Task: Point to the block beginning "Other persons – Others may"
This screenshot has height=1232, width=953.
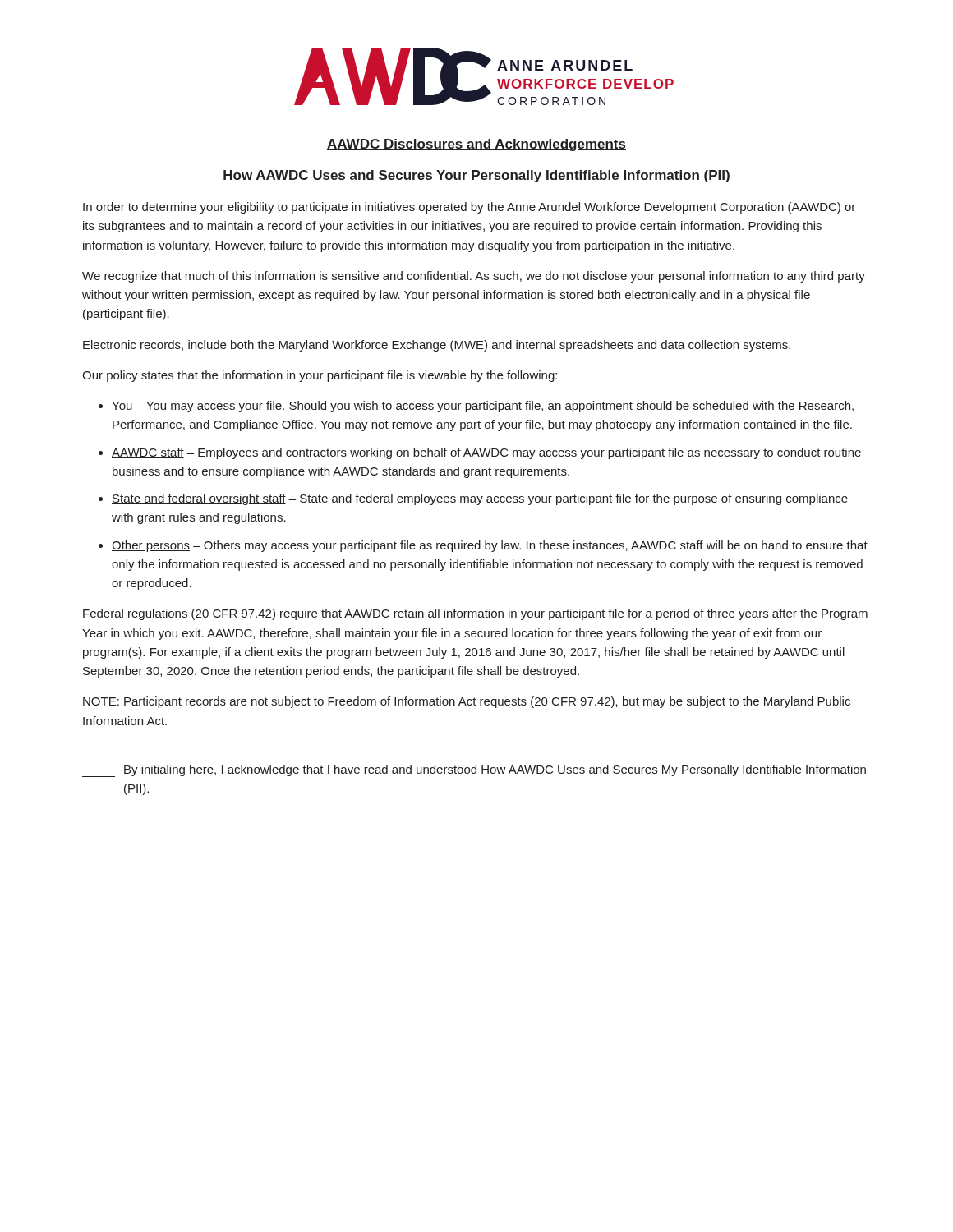Action: point(489,564)
